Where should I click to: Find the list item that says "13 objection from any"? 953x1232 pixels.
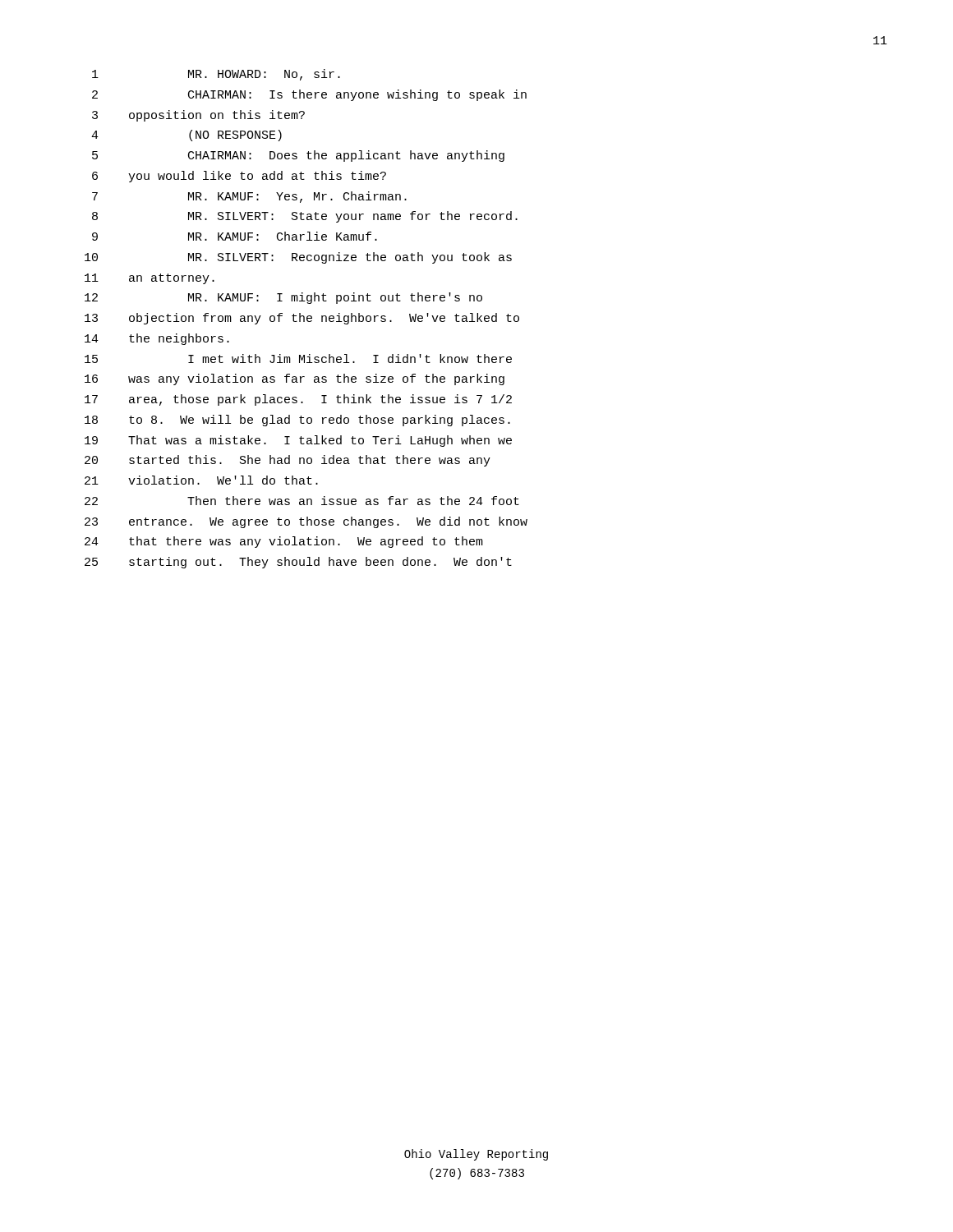pos(476,320)
